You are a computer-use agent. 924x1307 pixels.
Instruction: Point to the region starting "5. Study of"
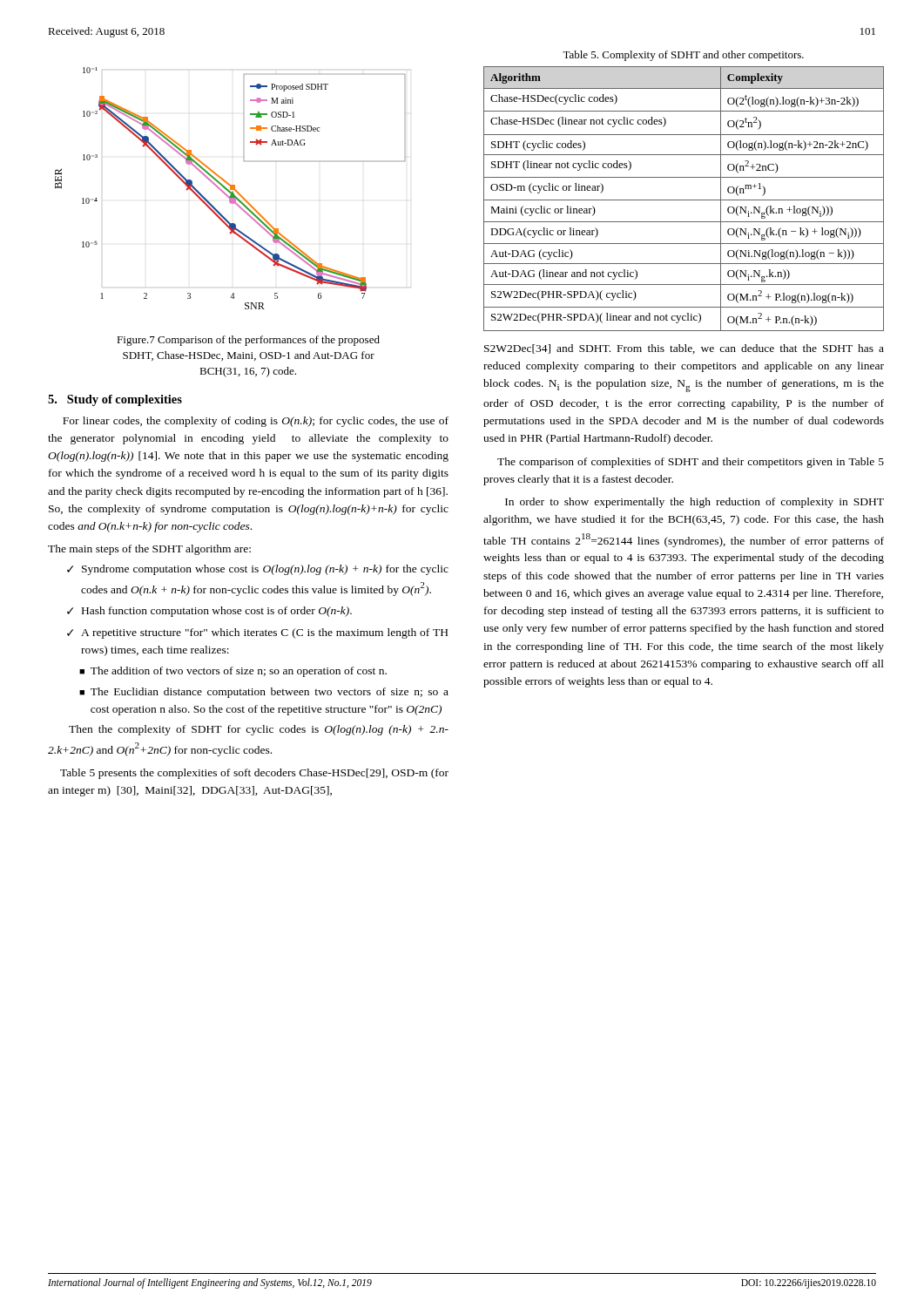click(115, 399)
